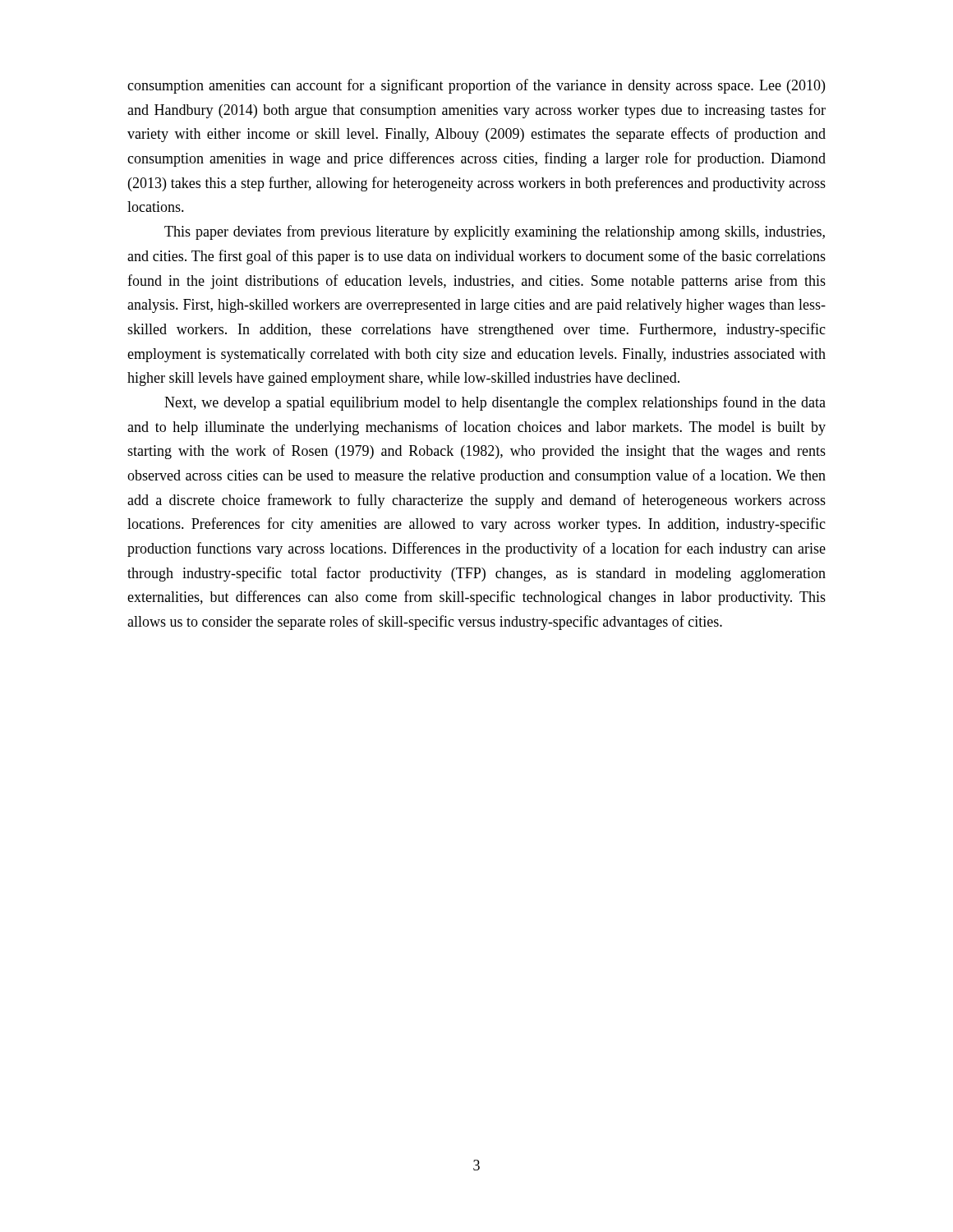Image resolution: width=953 pixels, height=1232 pixels.
Task: Locate the block of text that opens with "This paper deviates from previous"
Action: tap(476, 306)
